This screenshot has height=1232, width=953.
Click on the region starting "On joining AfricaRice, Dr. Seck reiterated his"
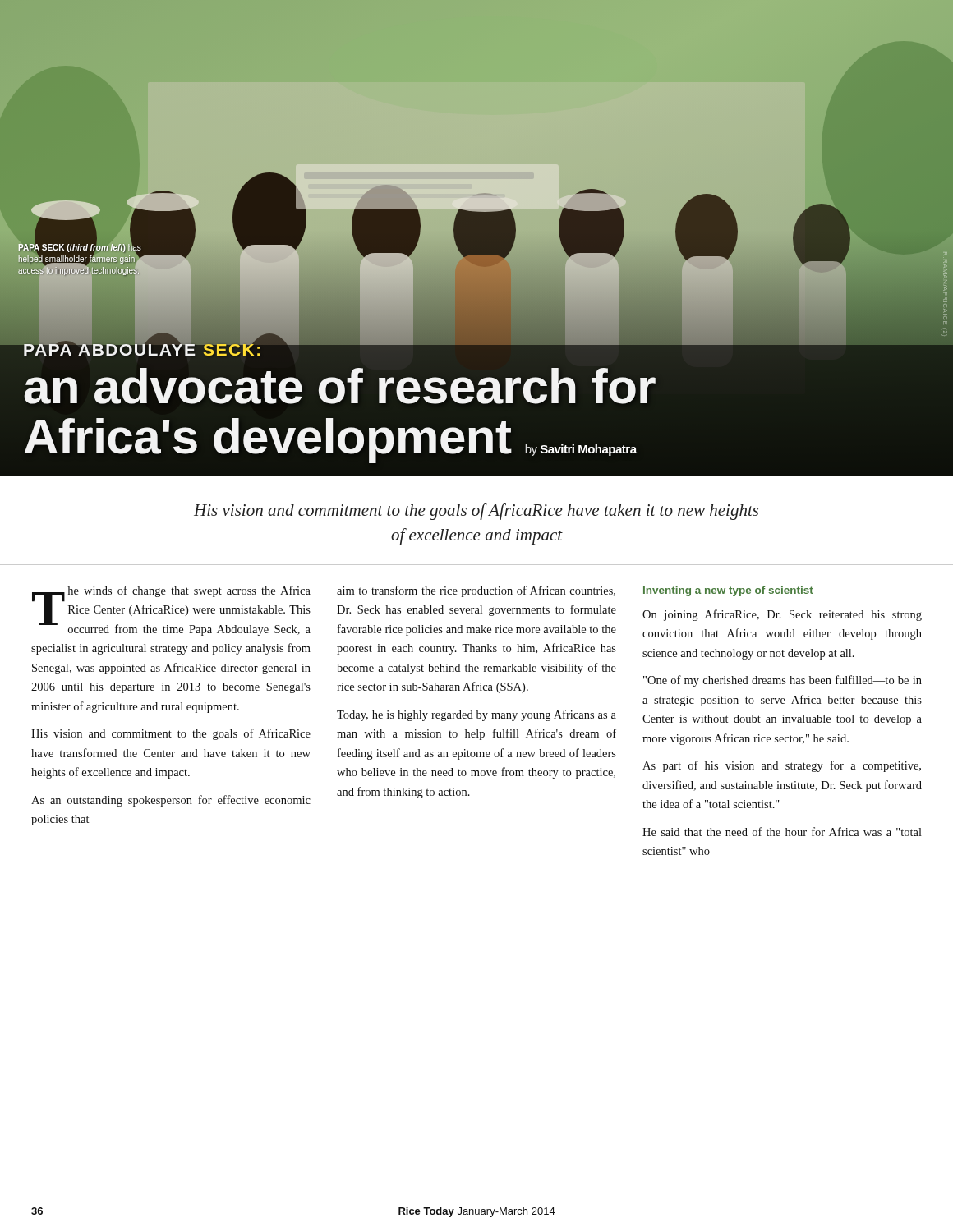pos(782,733)
